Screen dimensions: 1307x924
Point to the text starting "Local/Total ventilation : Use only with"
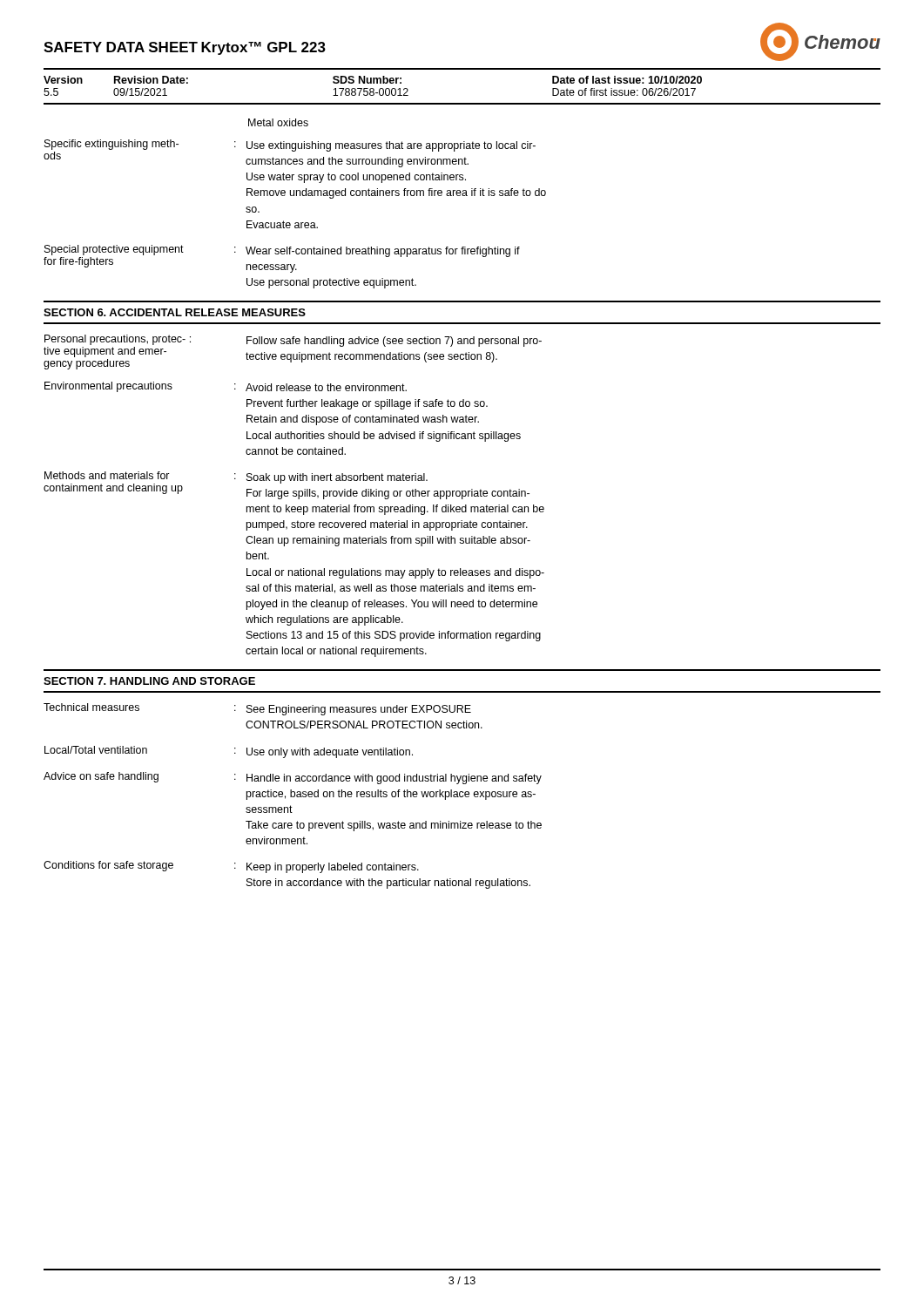click(94, 752)
